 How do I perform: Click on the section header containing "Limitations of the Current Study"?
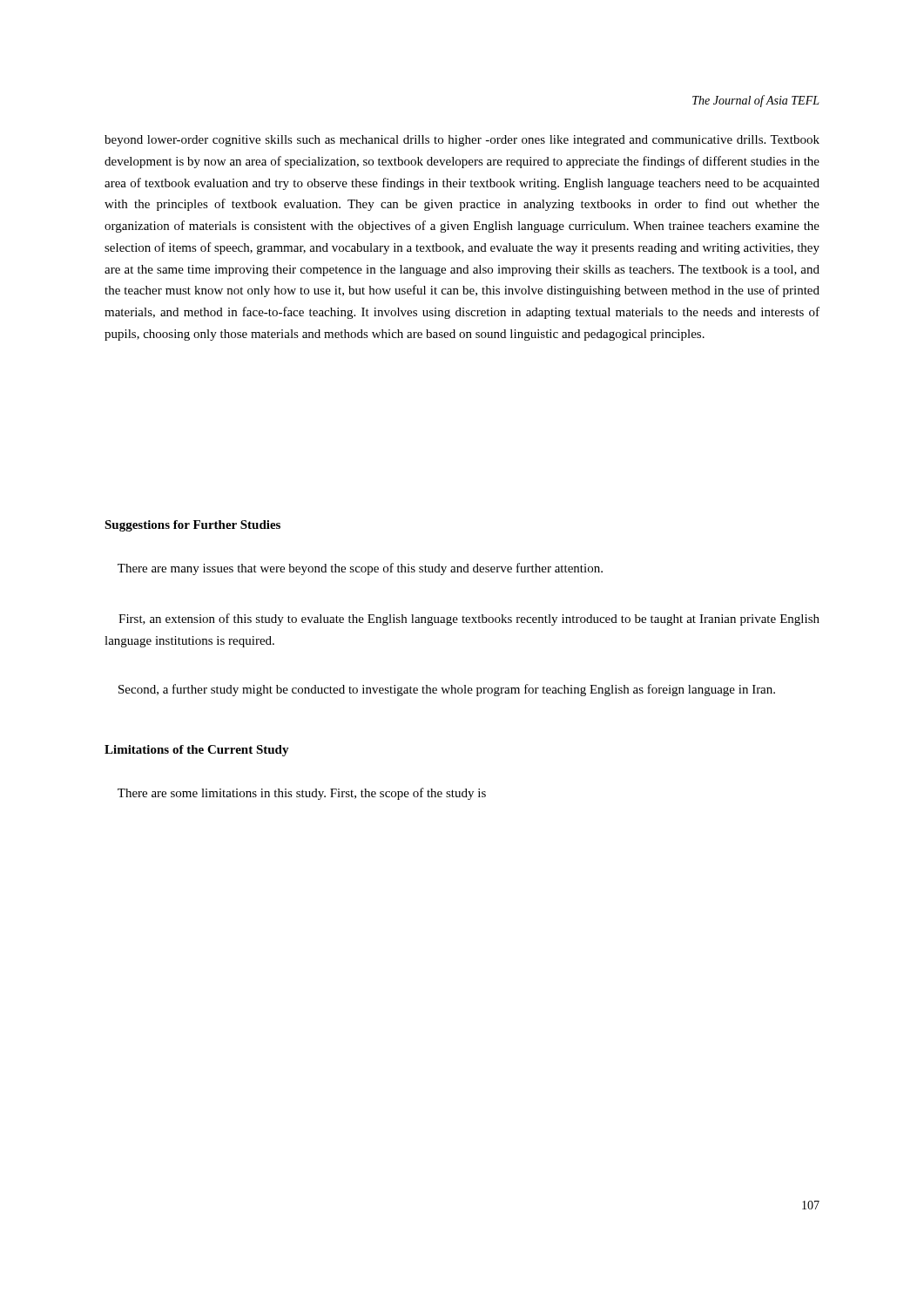197,749
